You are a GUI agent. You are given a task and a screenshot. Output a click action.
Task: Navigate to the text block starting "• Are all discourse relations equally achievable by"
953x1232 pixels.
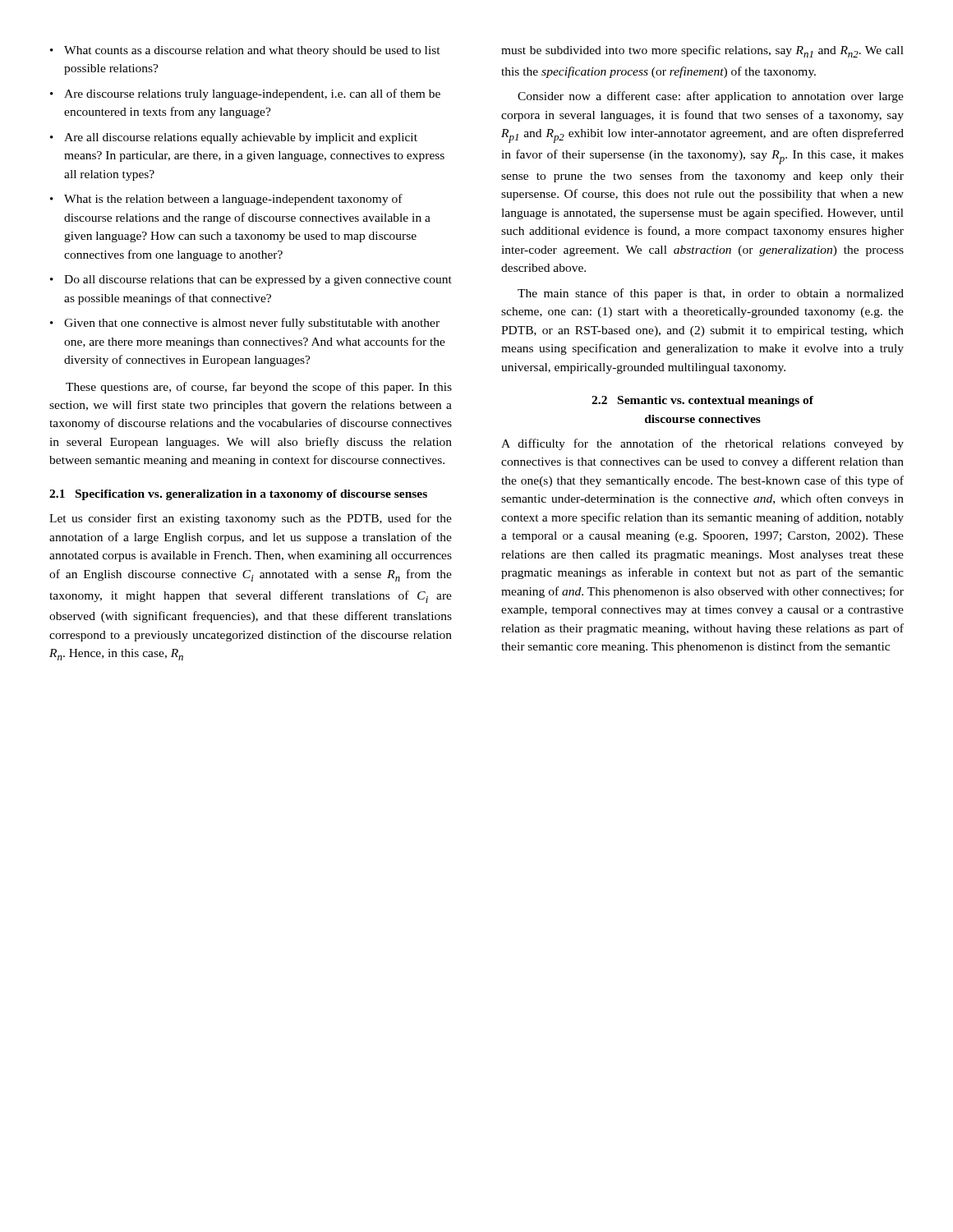coord(251,156)
